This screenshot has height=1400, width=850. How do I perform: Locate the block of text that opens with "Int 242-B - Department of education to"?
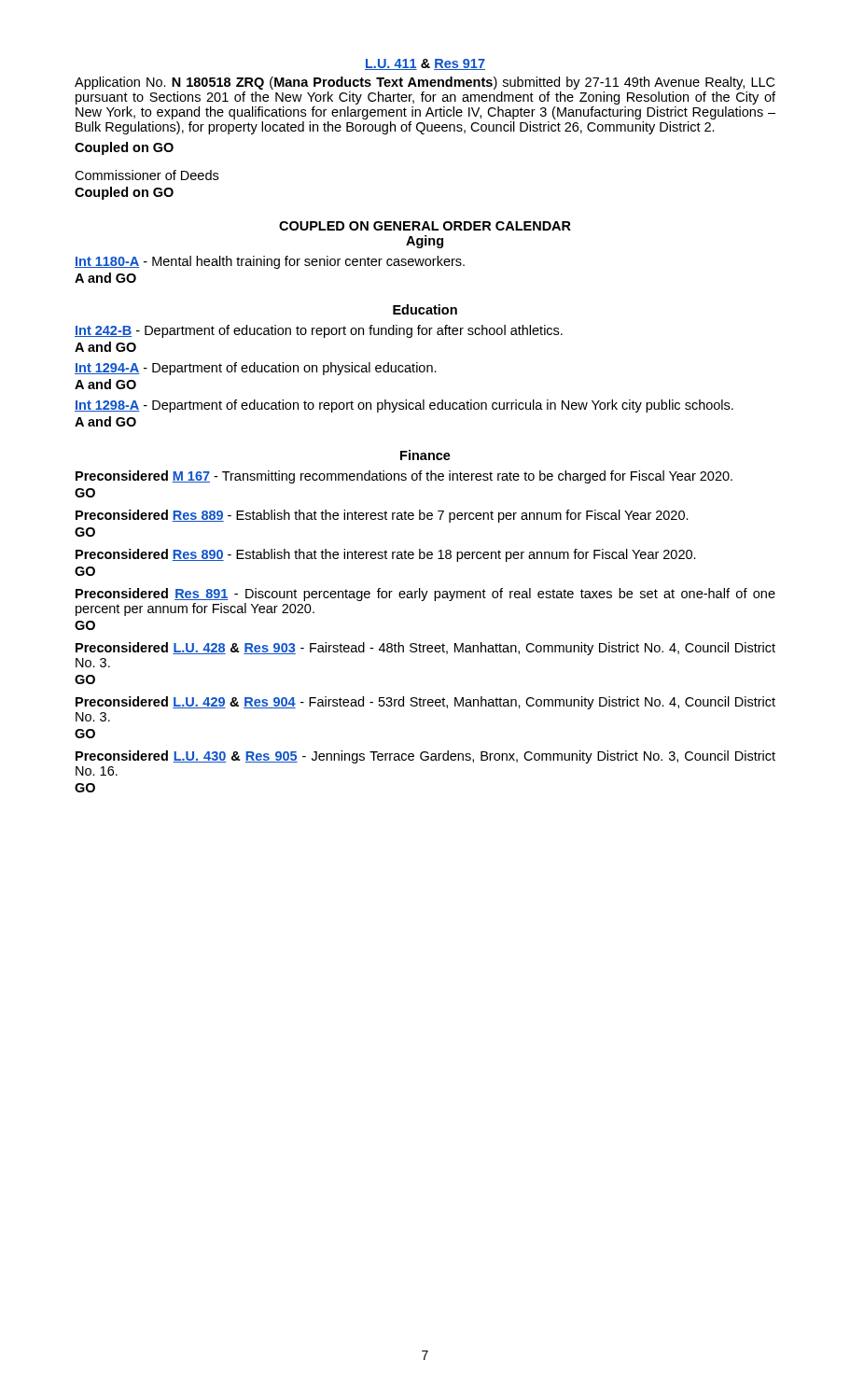tap(319, 330)
